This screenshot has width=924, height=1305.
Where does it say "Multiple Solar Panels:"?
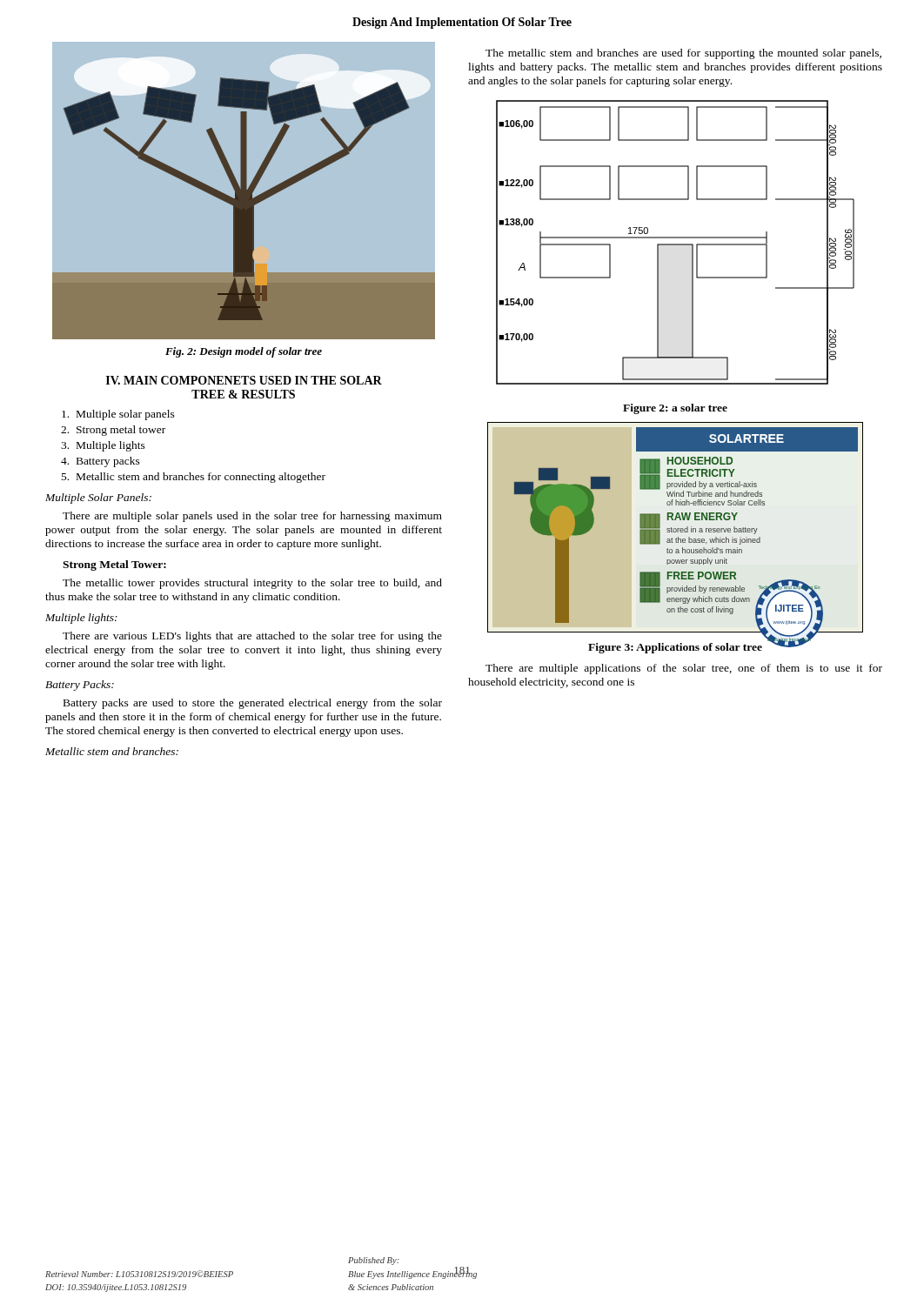pyautogui.click(x=99, y=497)
